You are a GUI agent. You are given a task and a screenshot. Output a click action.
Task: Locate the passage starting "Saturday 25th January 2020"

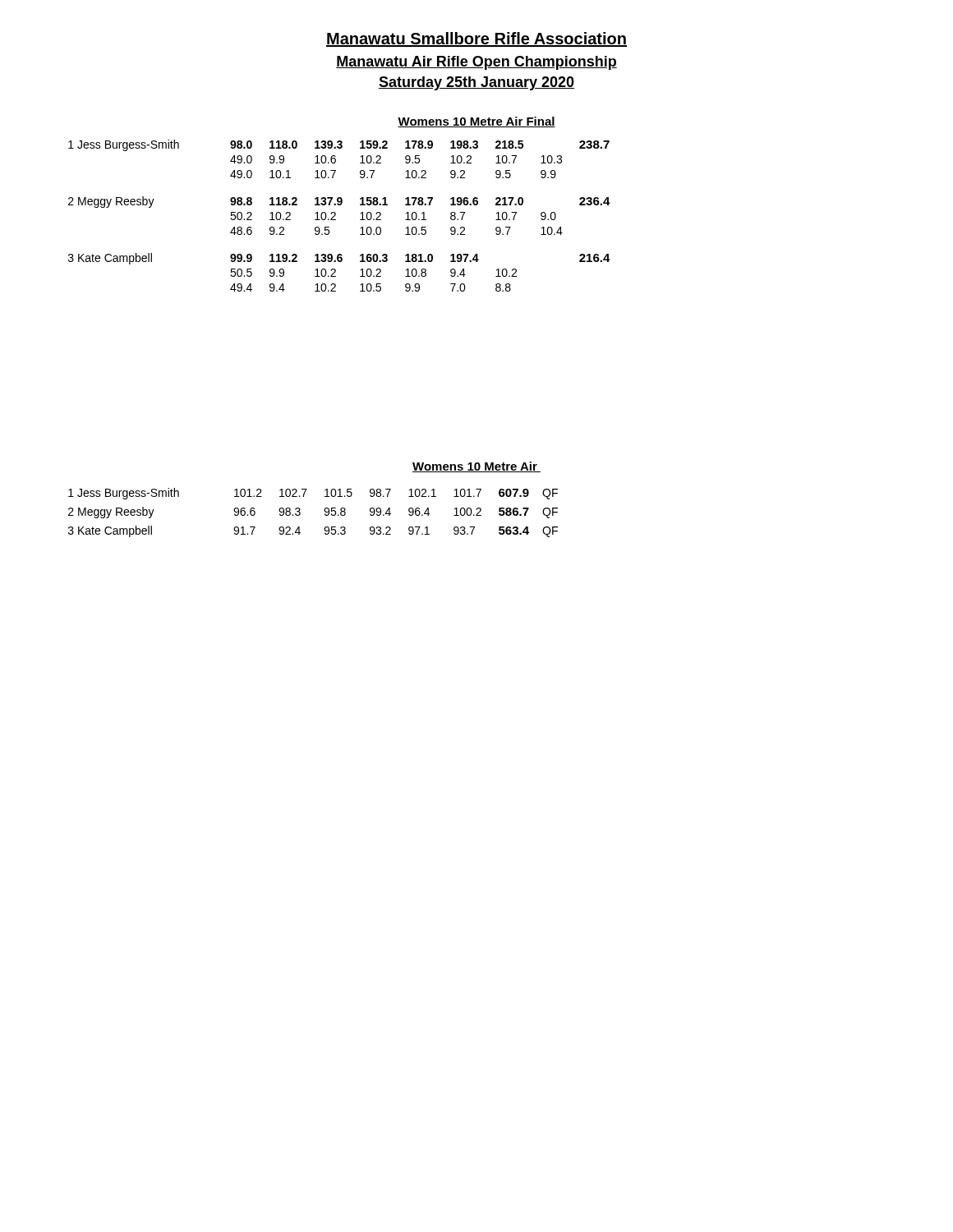(476, 83)
